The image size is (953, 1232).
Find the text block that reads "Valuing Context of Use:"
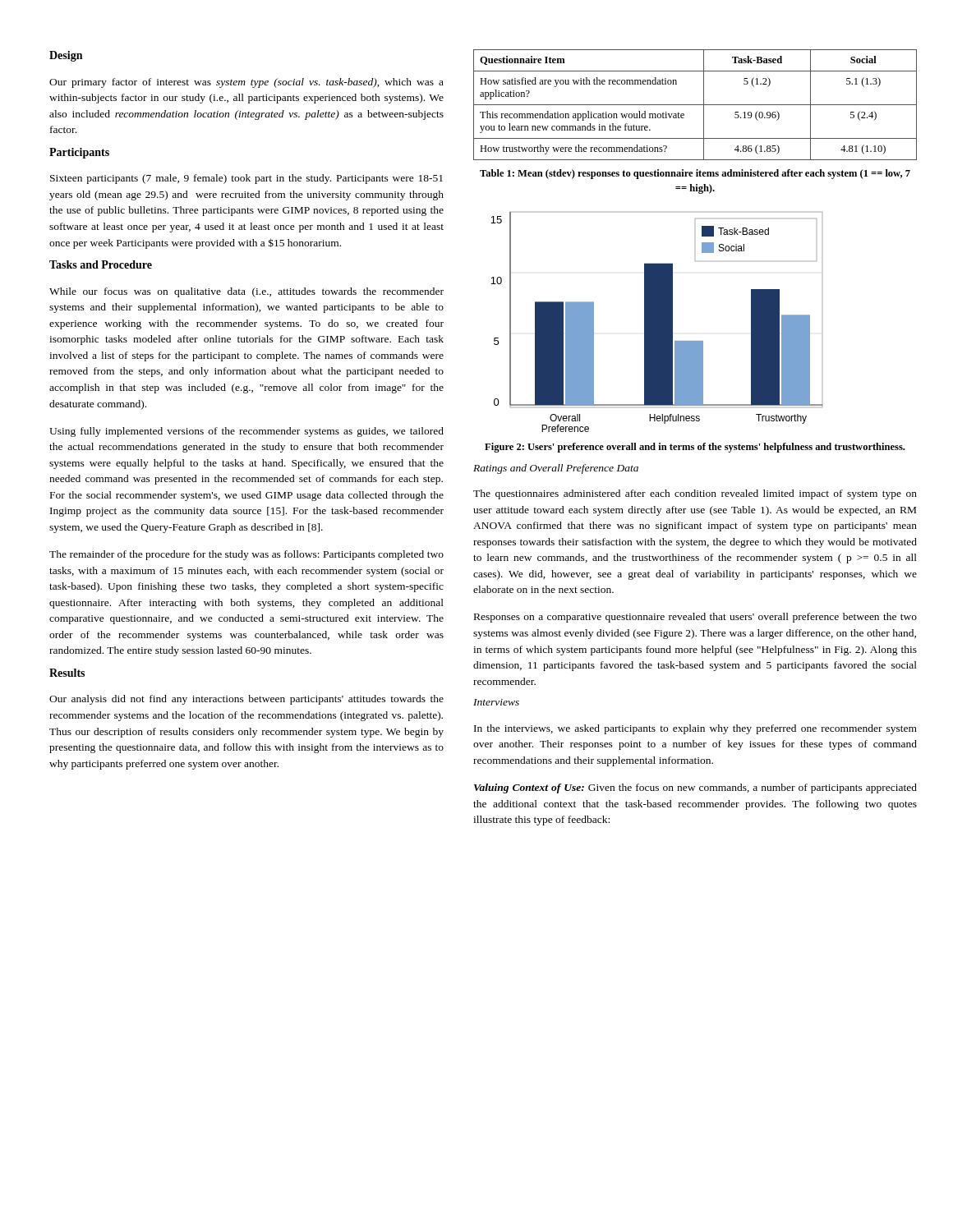[x=695, y=804]
